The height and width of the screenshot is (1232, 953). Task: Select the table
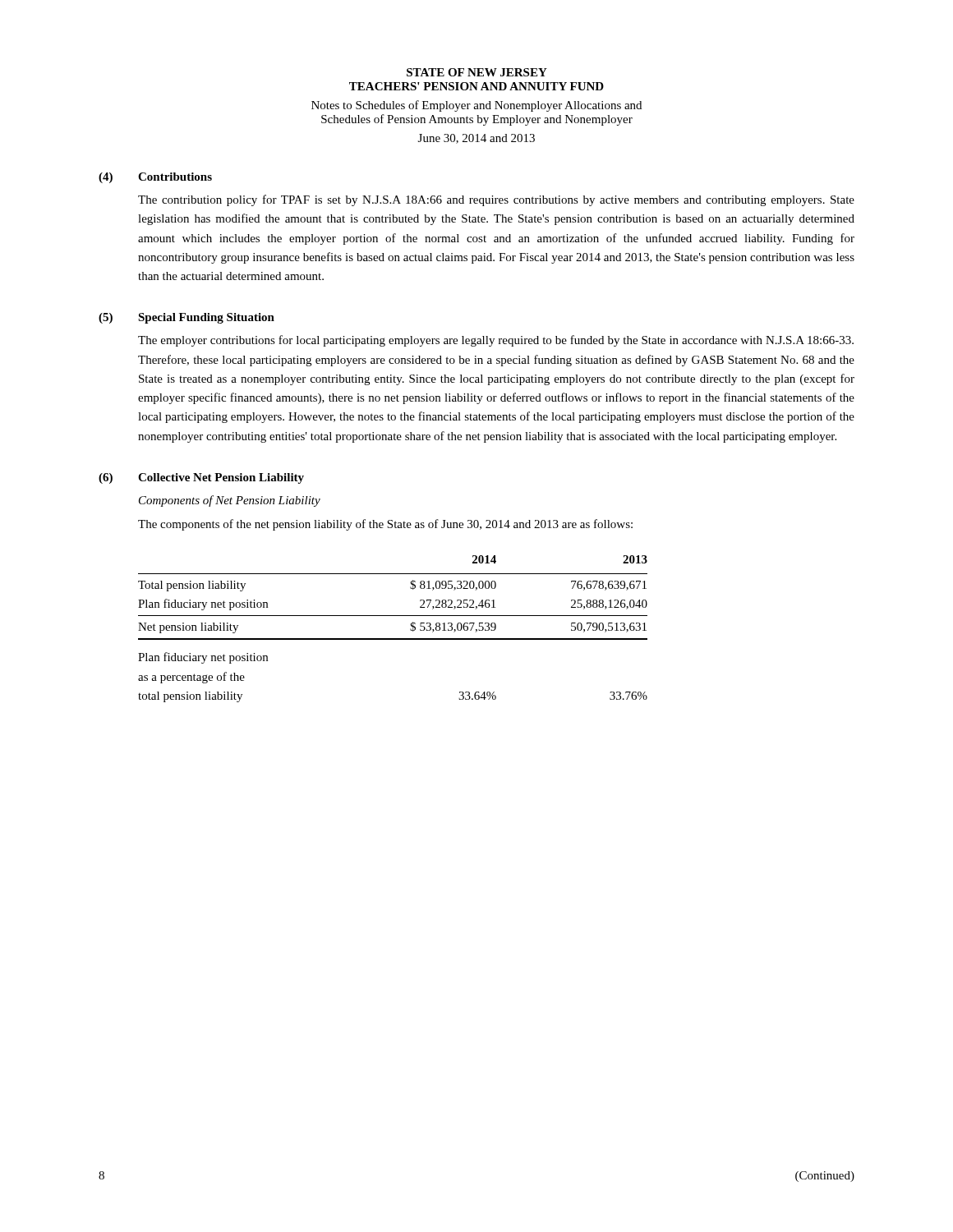[496, 628]
